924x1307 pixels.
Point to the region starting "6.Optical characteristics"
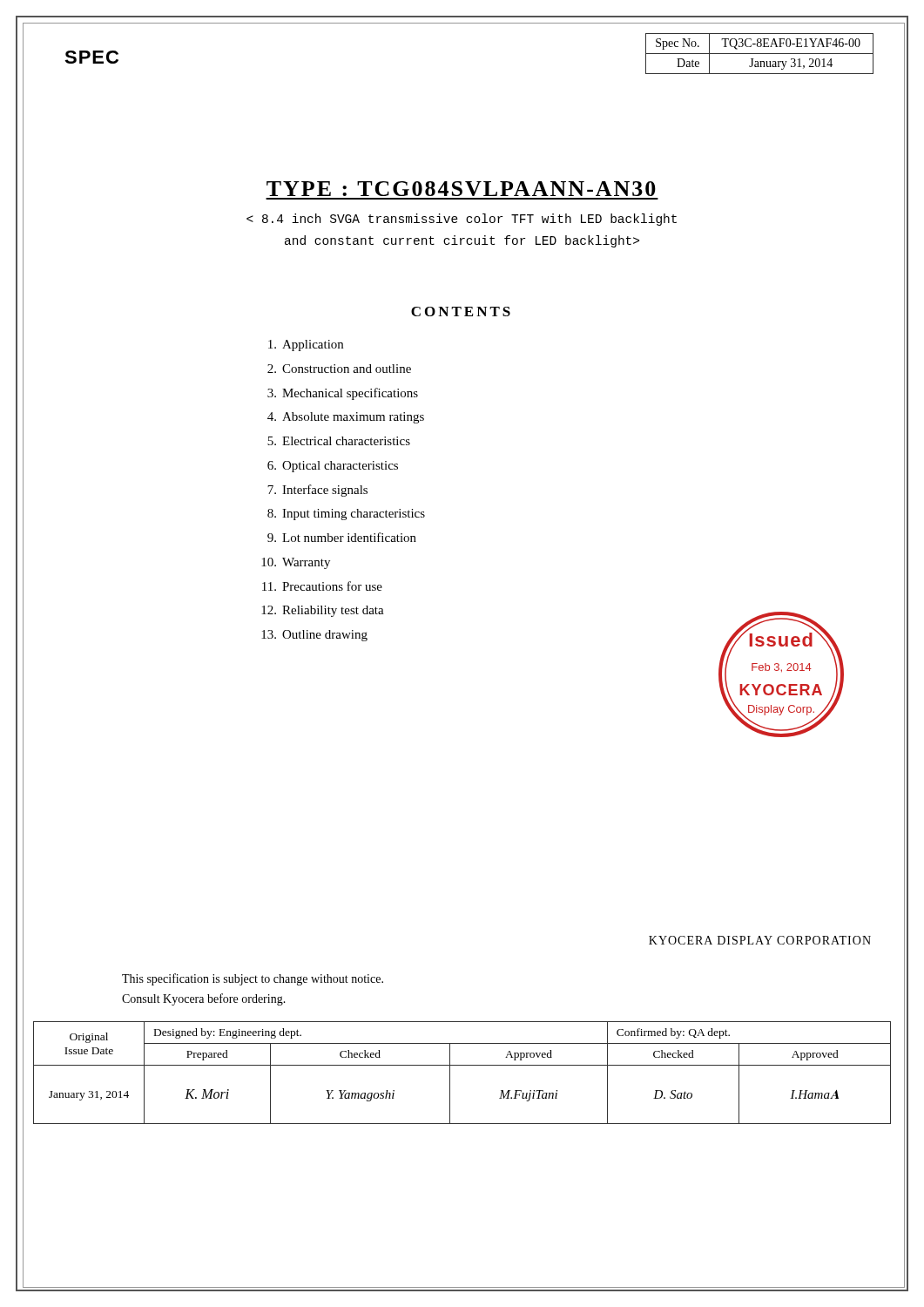point(326,466)
